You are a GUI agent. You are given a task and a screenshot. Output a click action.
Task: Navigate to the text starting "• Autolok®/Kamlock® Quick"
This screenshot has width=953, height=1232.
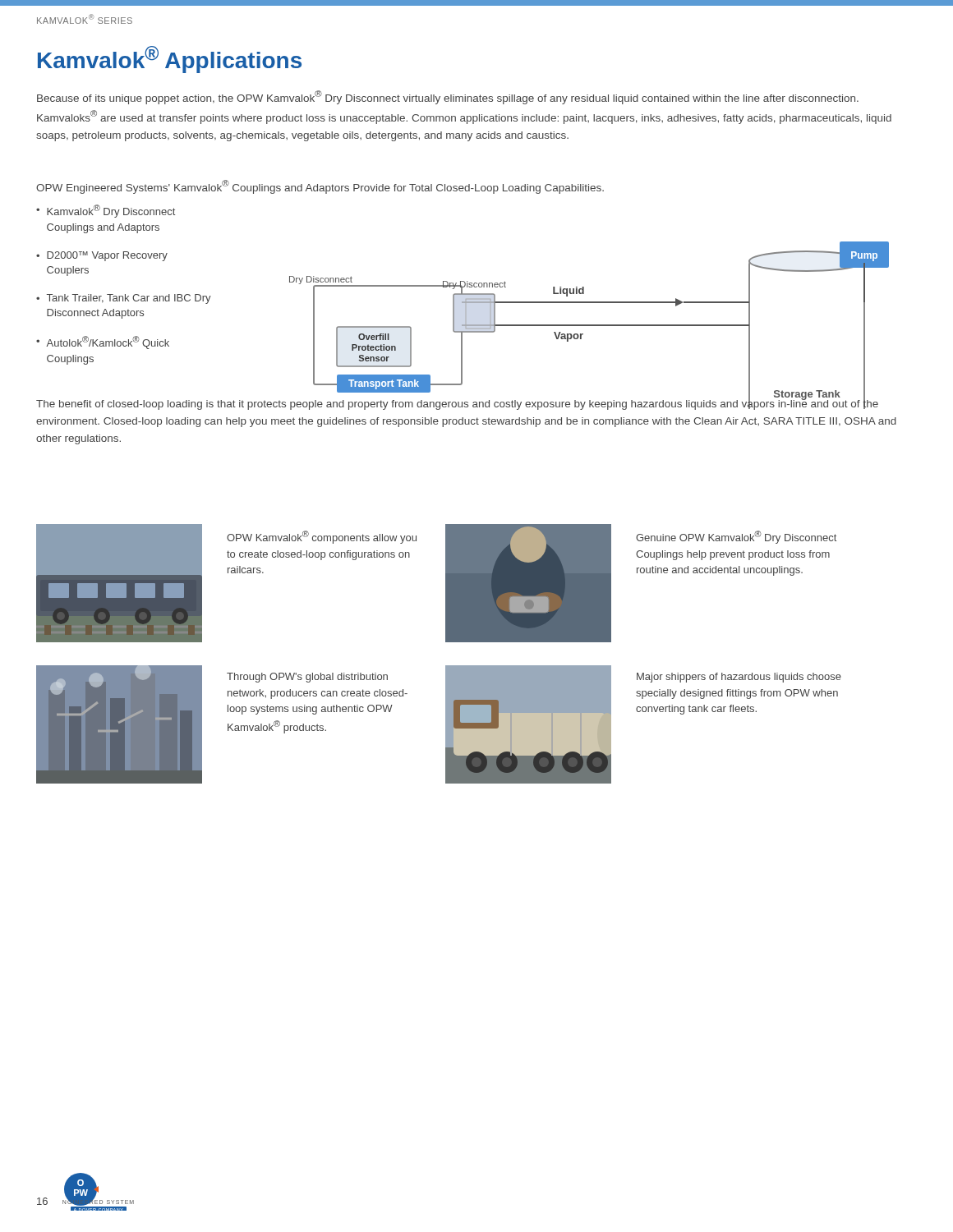click(124, 350)
